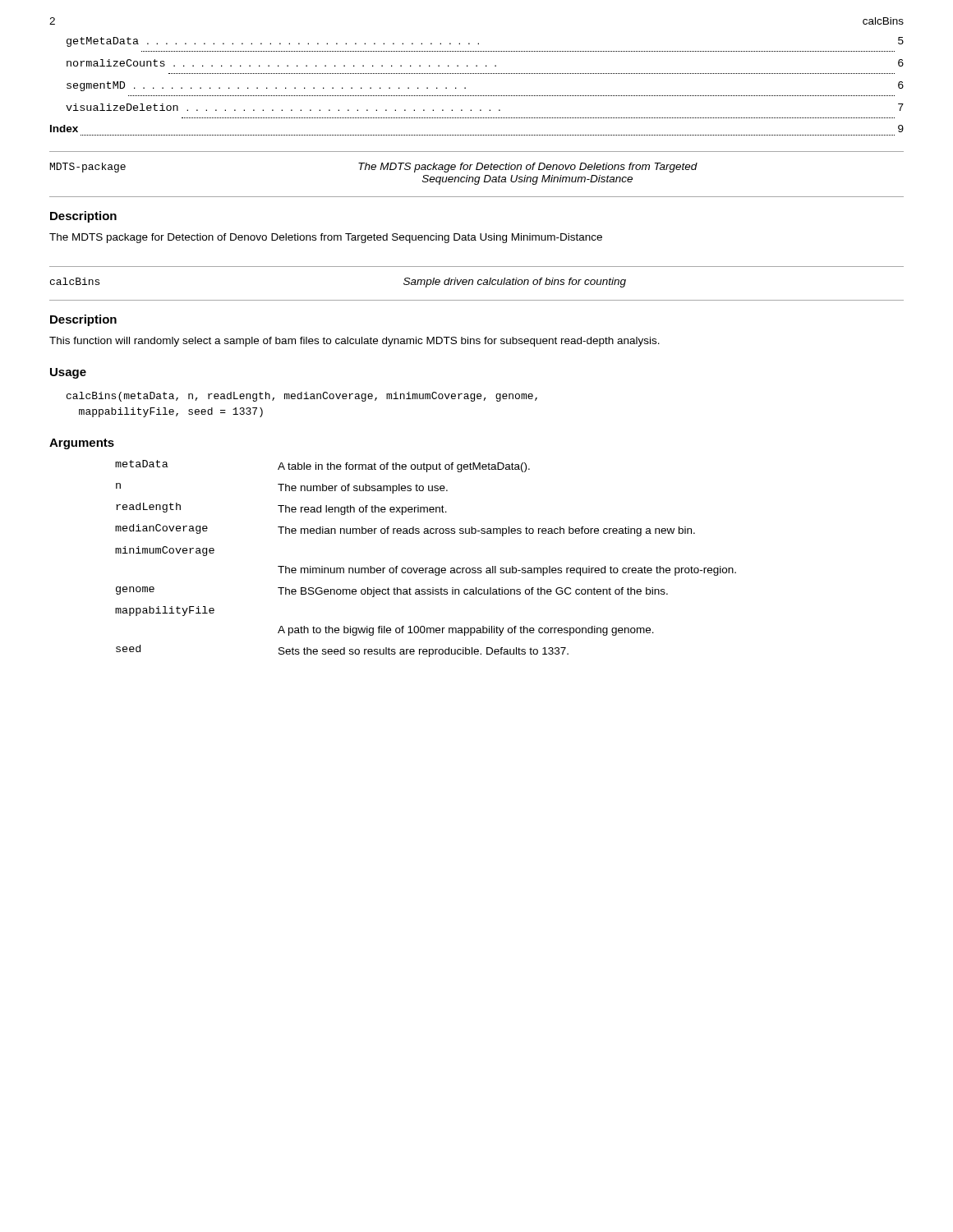Image resolution: width=953 pixels, height=1232 pixels.
Task: Point to the passage starting "MDTS-package The MDTS package for"
Action: [476, 172]
